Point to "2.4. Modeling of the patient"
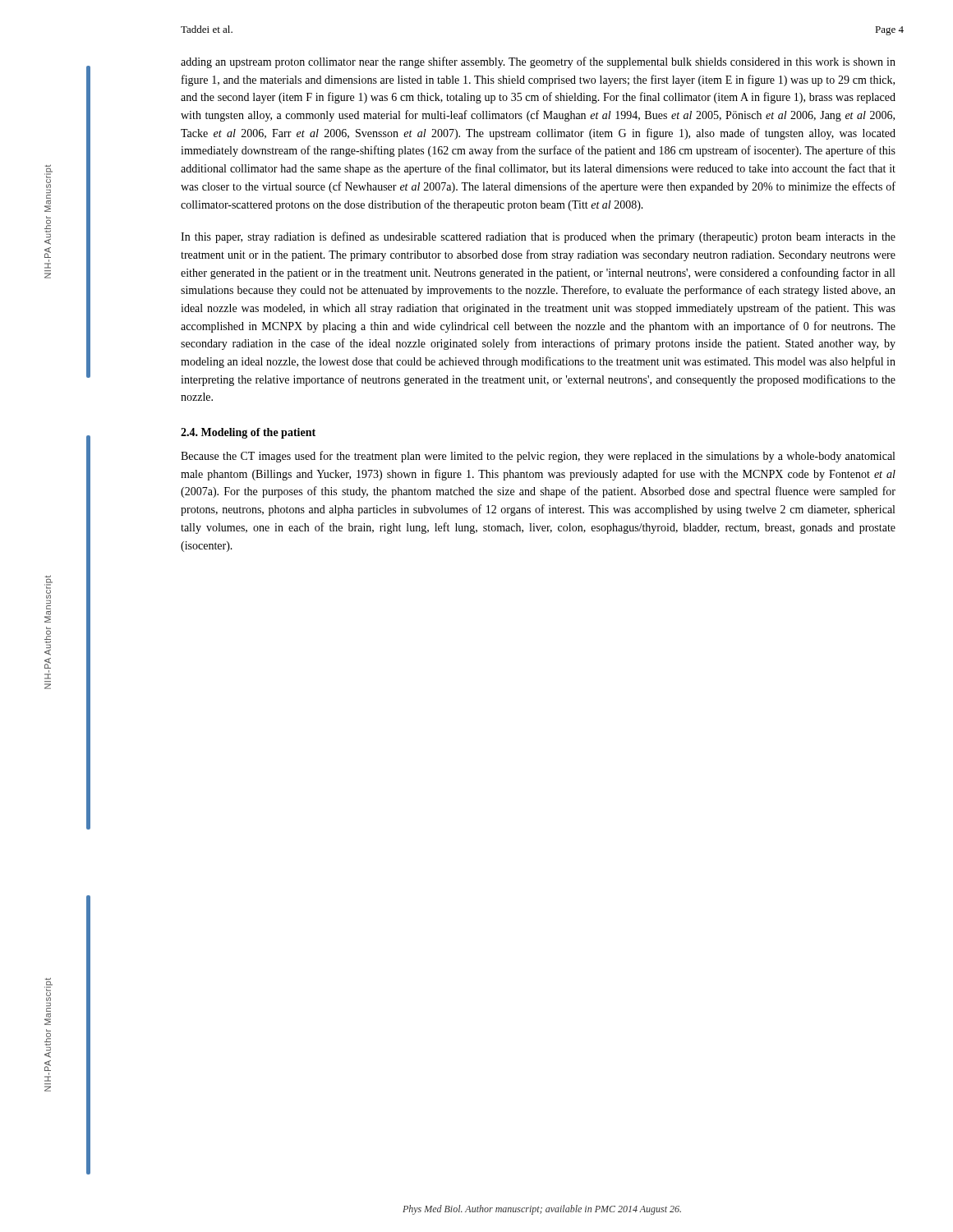Screen dimensions: 1232x953 (248, 432)
